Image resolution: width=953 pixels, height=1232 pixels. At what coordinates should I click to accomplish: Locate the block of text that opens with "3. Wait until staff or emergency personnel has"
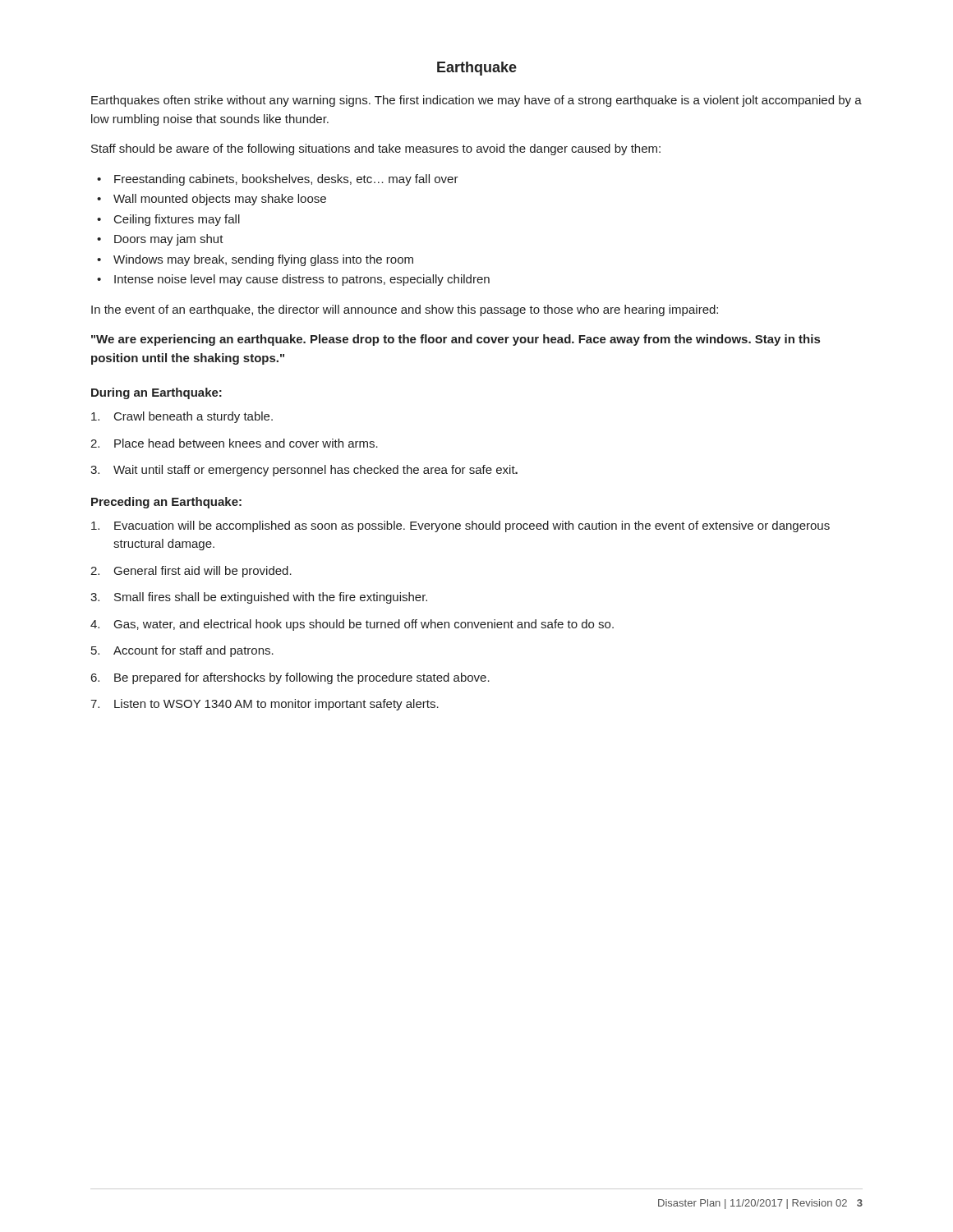pos(476,470)
